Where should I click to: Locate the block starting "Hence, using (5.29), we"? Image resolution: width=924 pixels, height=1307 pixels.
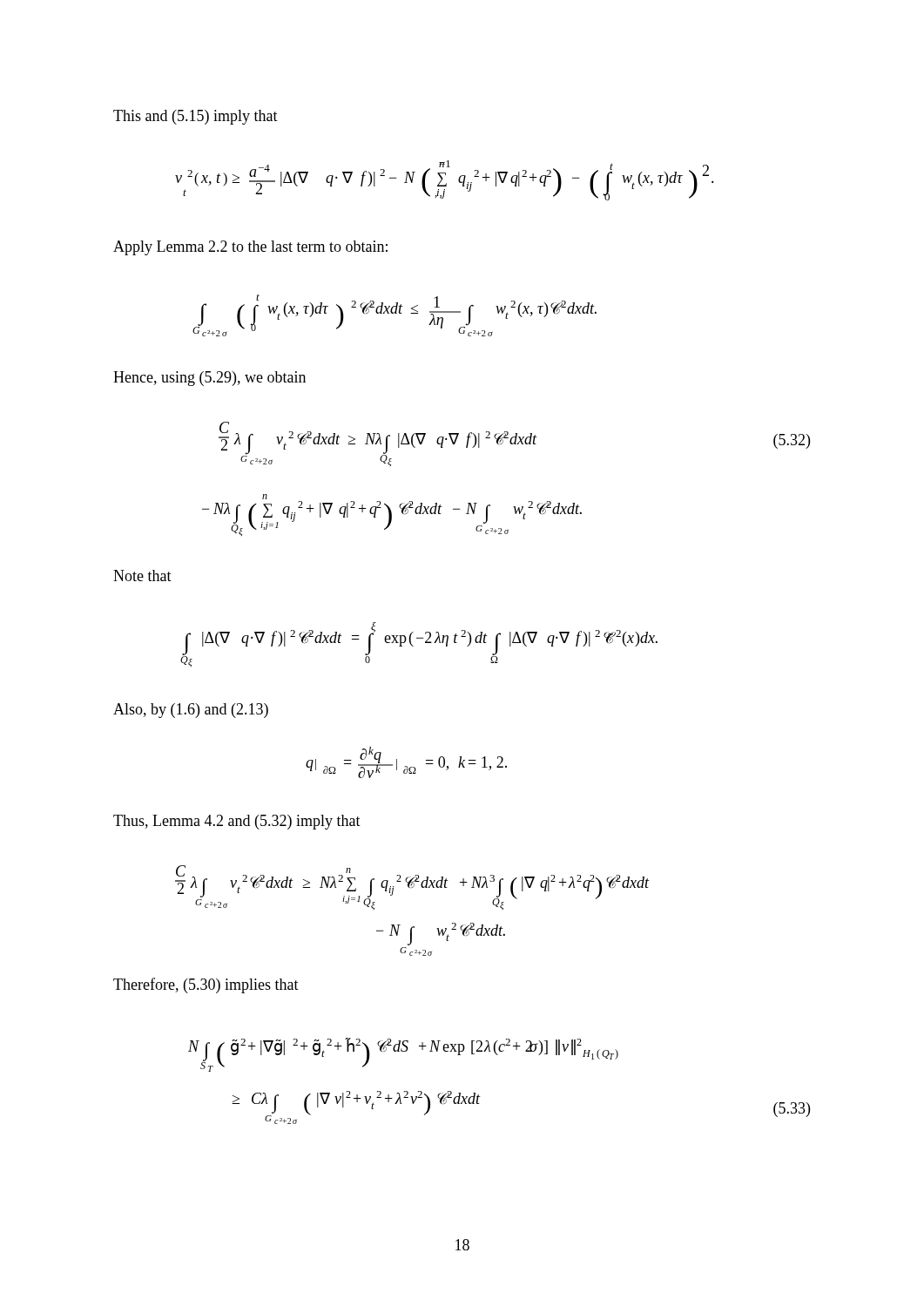[210, 377]
